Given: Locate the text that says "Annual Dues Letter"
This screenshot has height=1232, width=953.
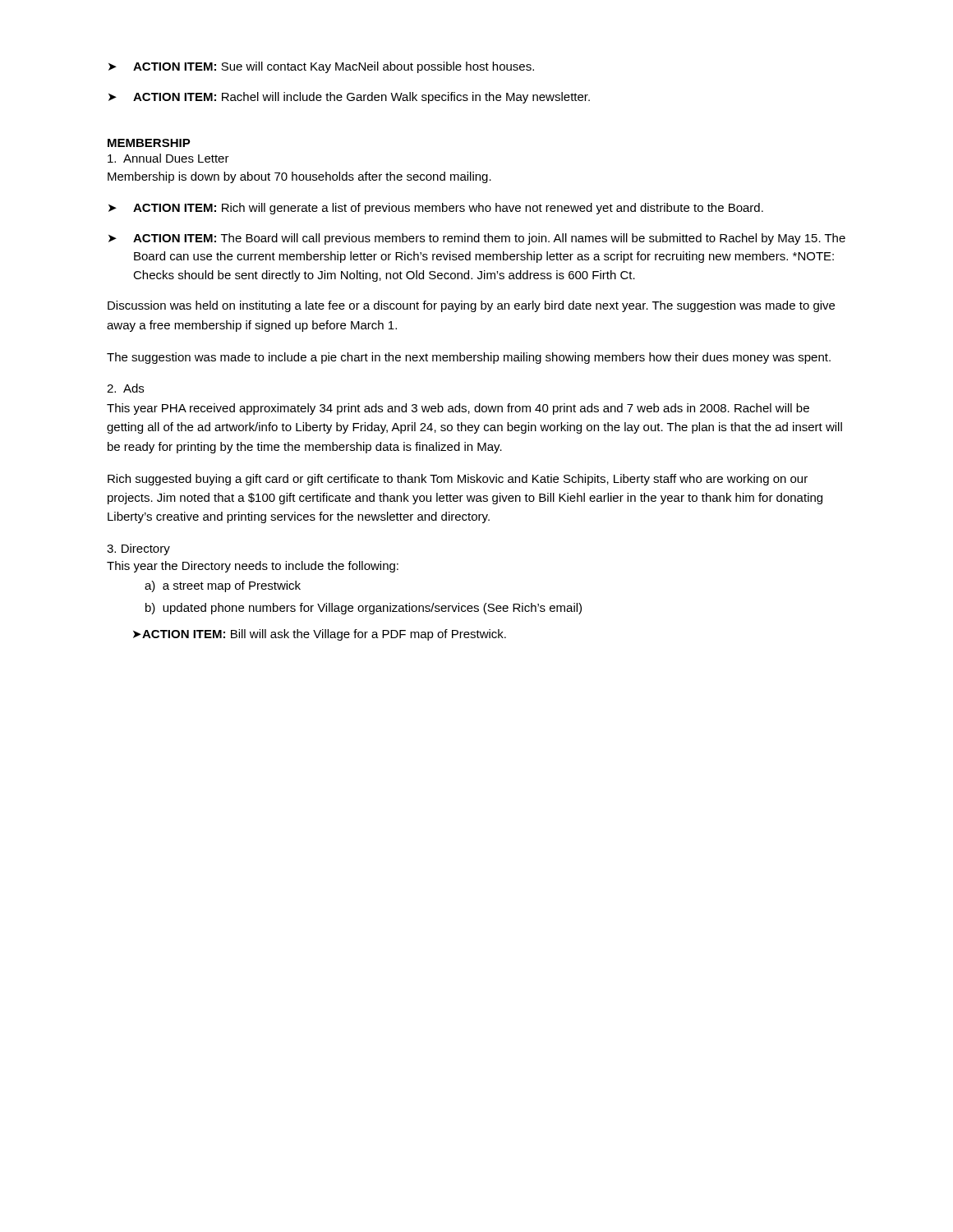Looking at the screenshot, I should point(168,158).
